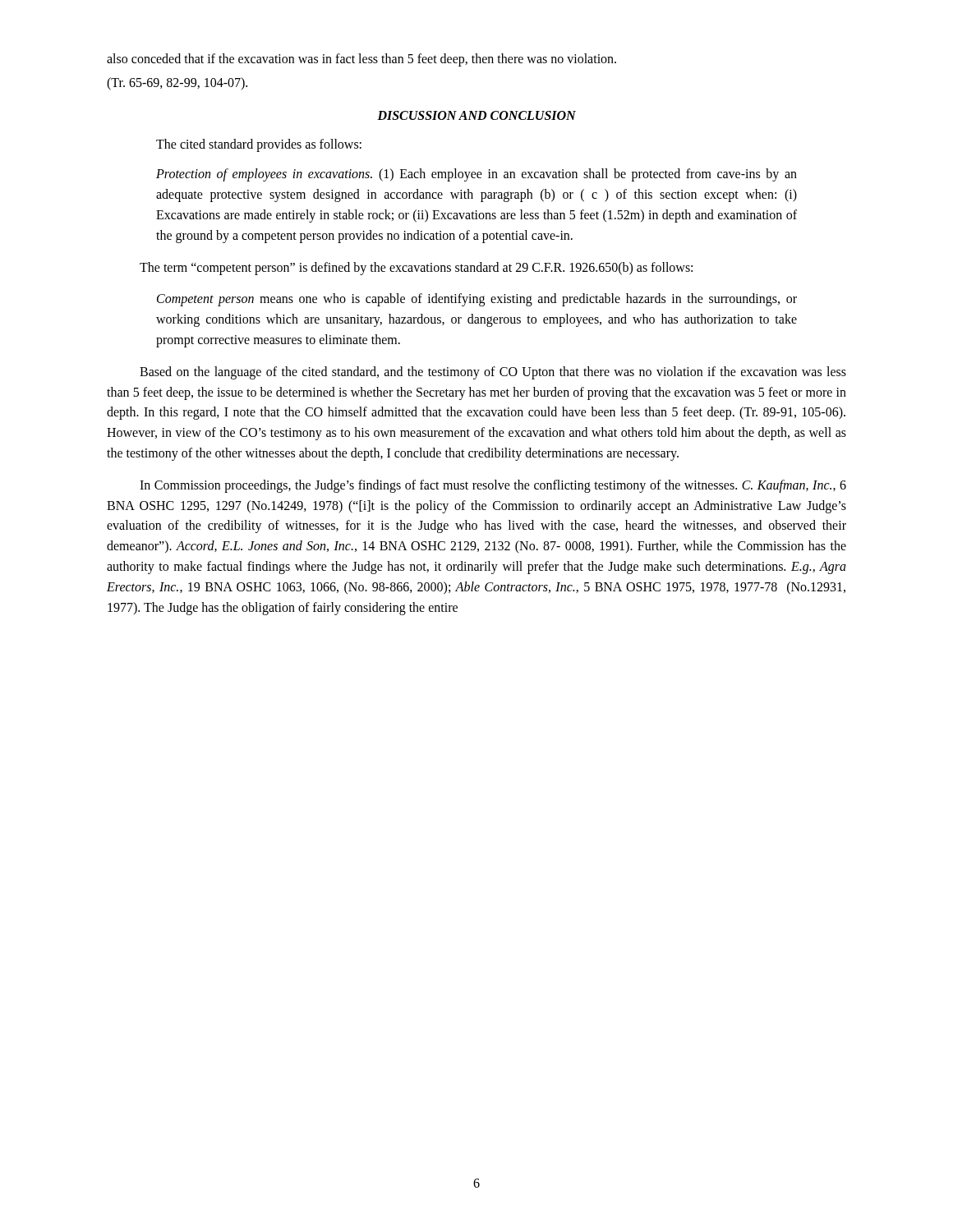Viewport: 953px width, 1232px height.
Task: Click on the section header that reads "DISCUSSION AND CONCLUSION"
Action: pos(476,115)
